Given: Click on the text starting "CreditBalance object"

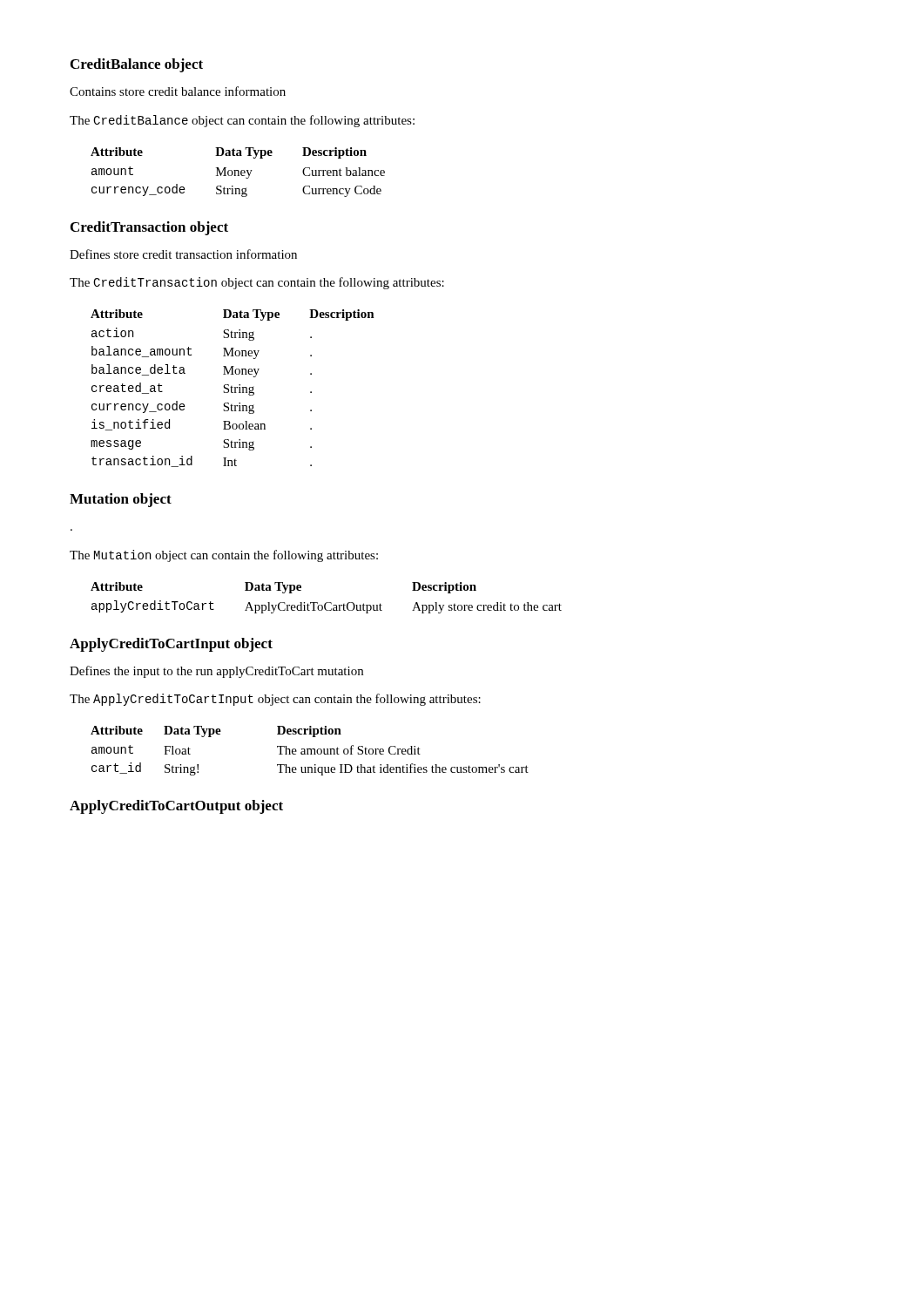Looking at the screenshot, I should click(x=136, y=64).
